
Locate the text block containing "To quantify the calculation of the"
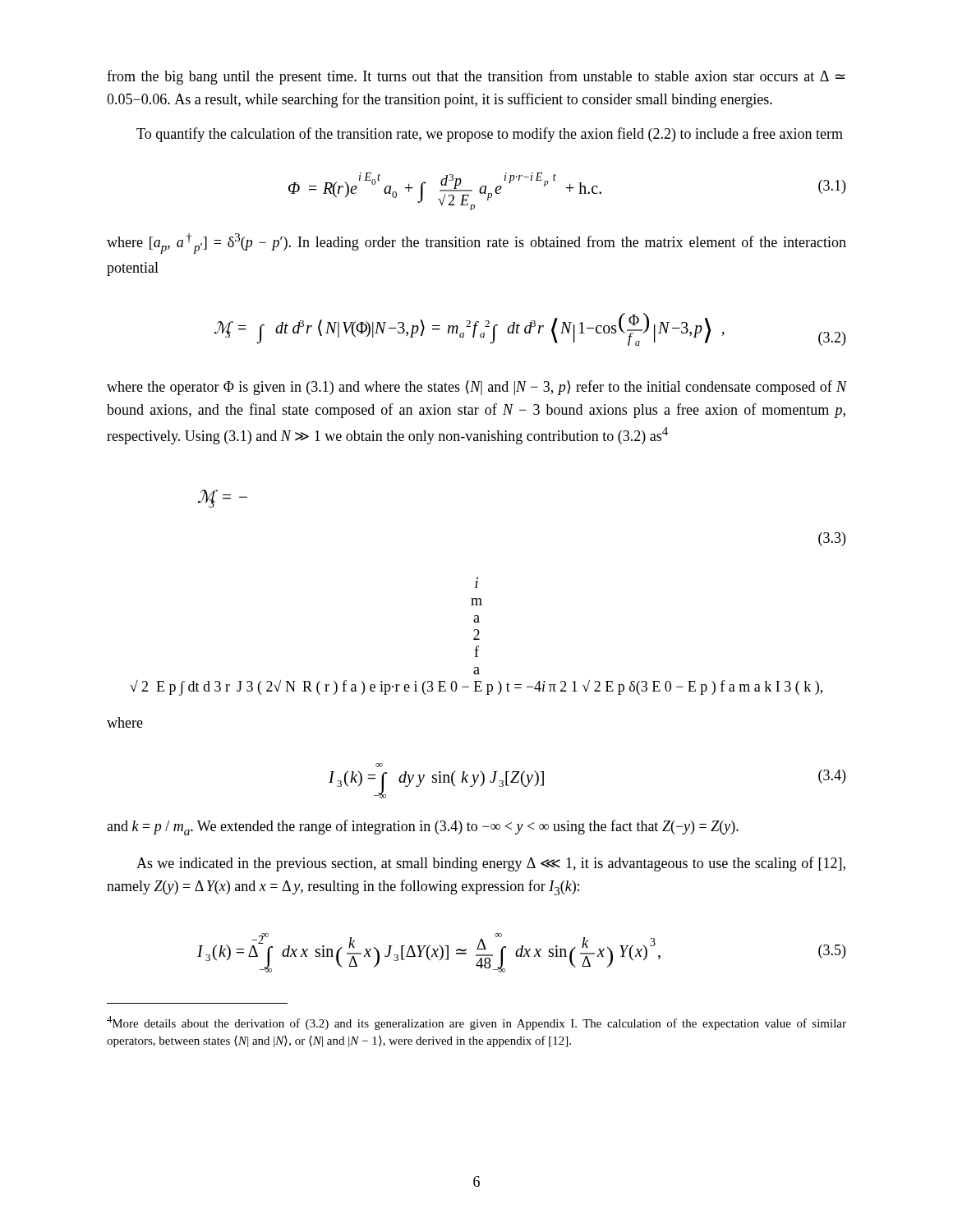tap(476, 134)
